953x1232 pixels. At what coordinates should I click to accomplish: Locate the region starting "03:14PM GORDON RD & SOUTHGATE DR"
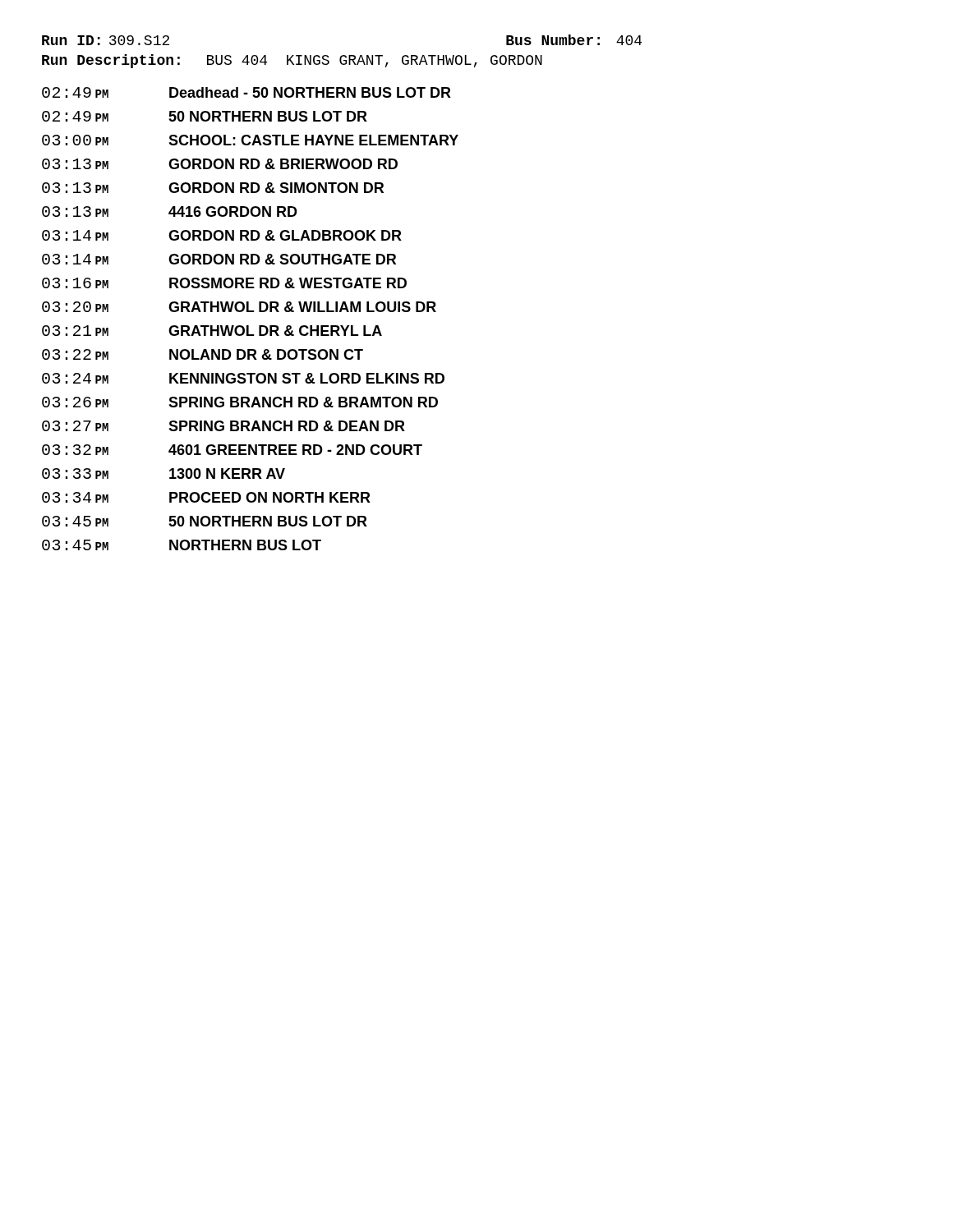219,260
